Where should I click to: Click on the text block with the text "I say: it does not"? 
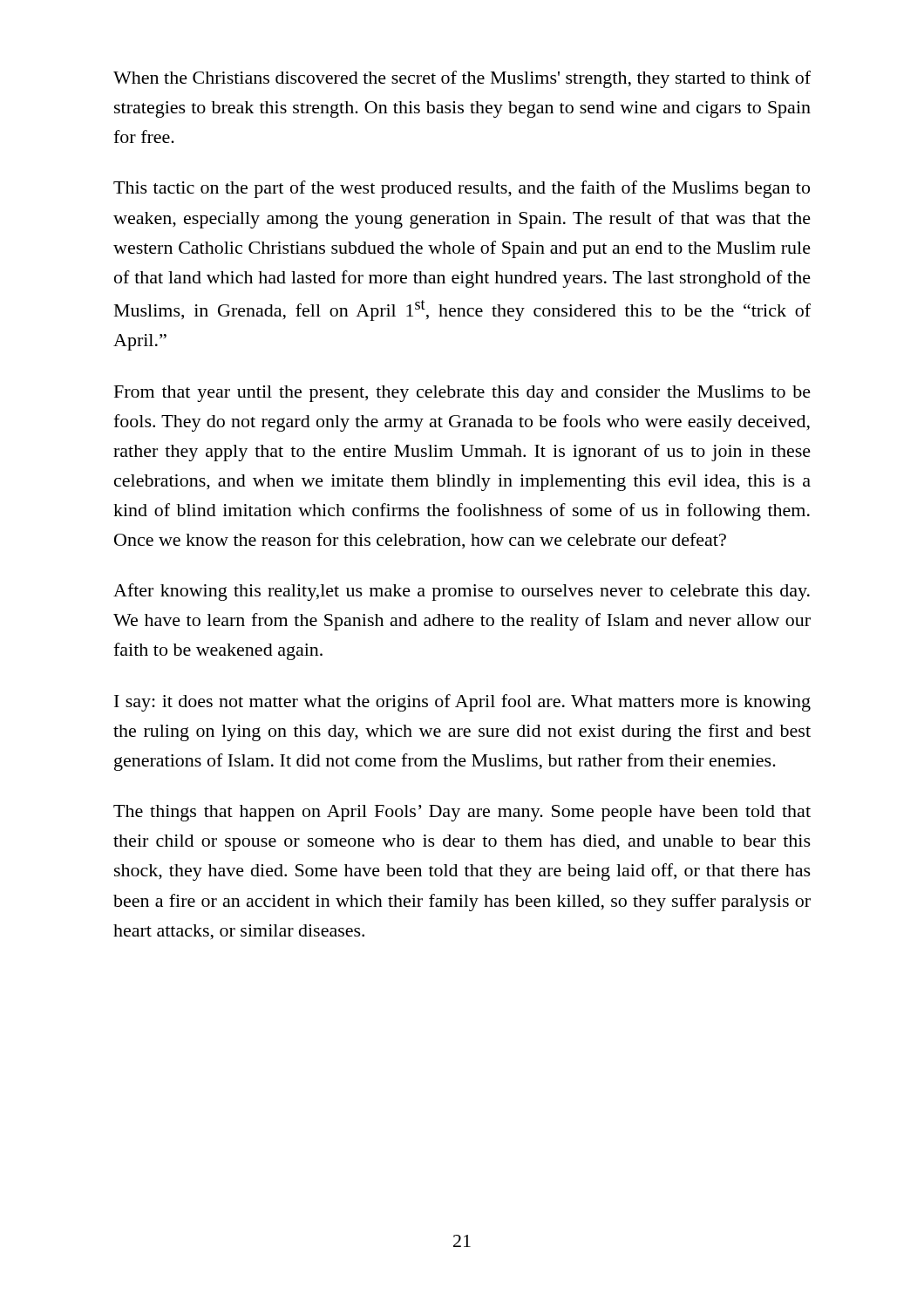462,730
